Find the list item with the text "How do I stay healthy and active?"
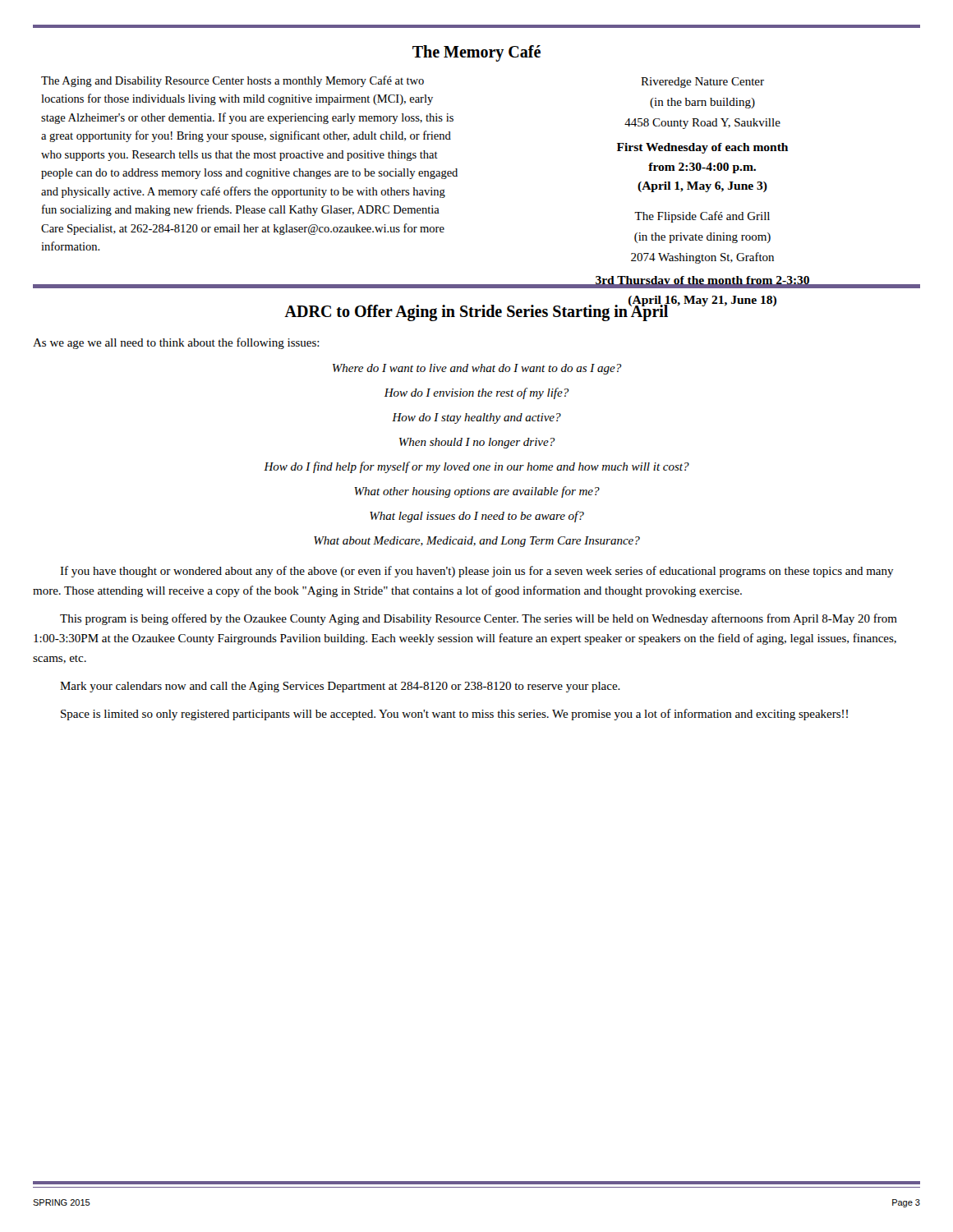 tap(476, 417)
